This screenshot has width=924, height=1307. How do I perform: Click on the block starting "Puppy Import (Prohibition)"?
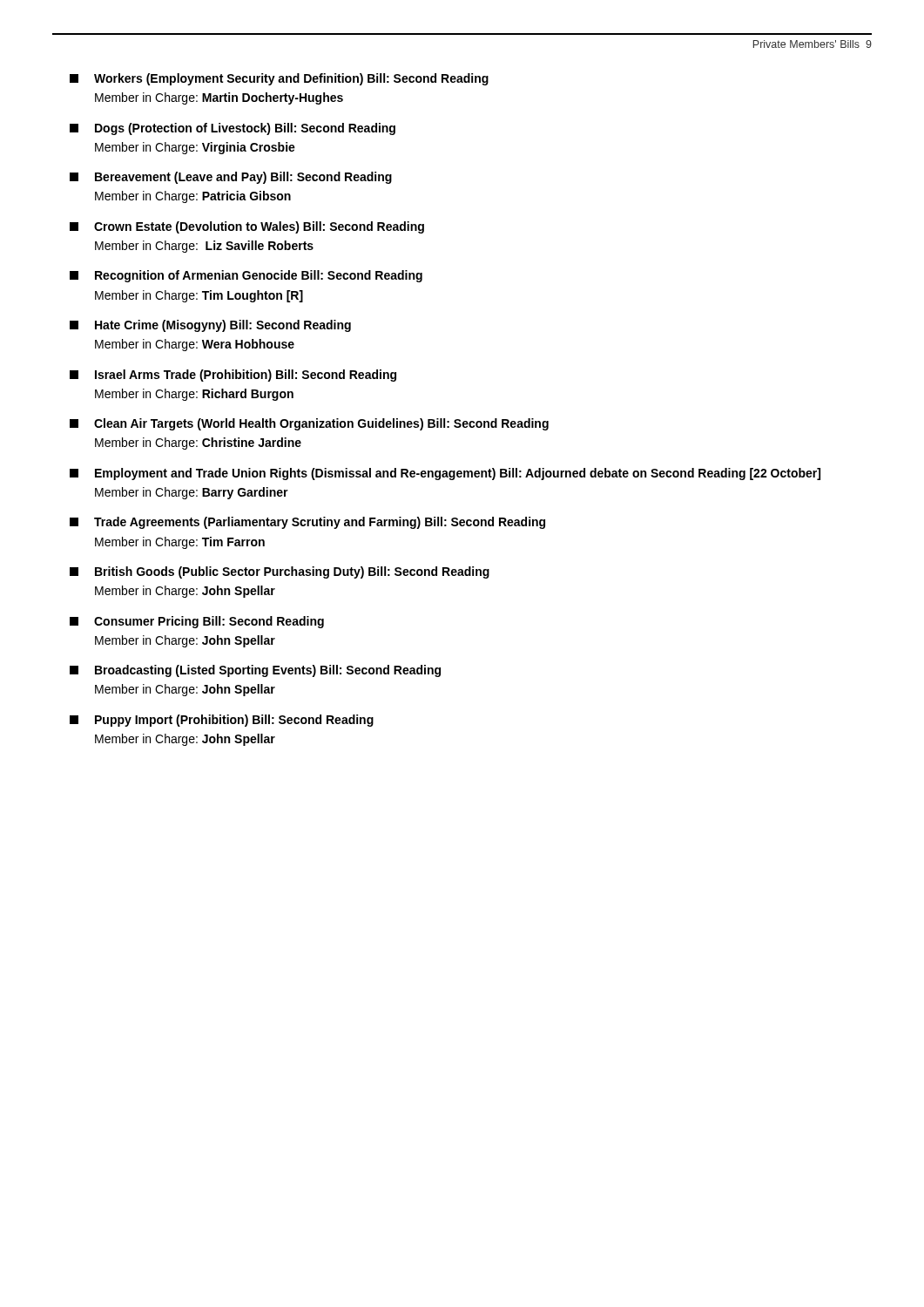pos(222,721)
